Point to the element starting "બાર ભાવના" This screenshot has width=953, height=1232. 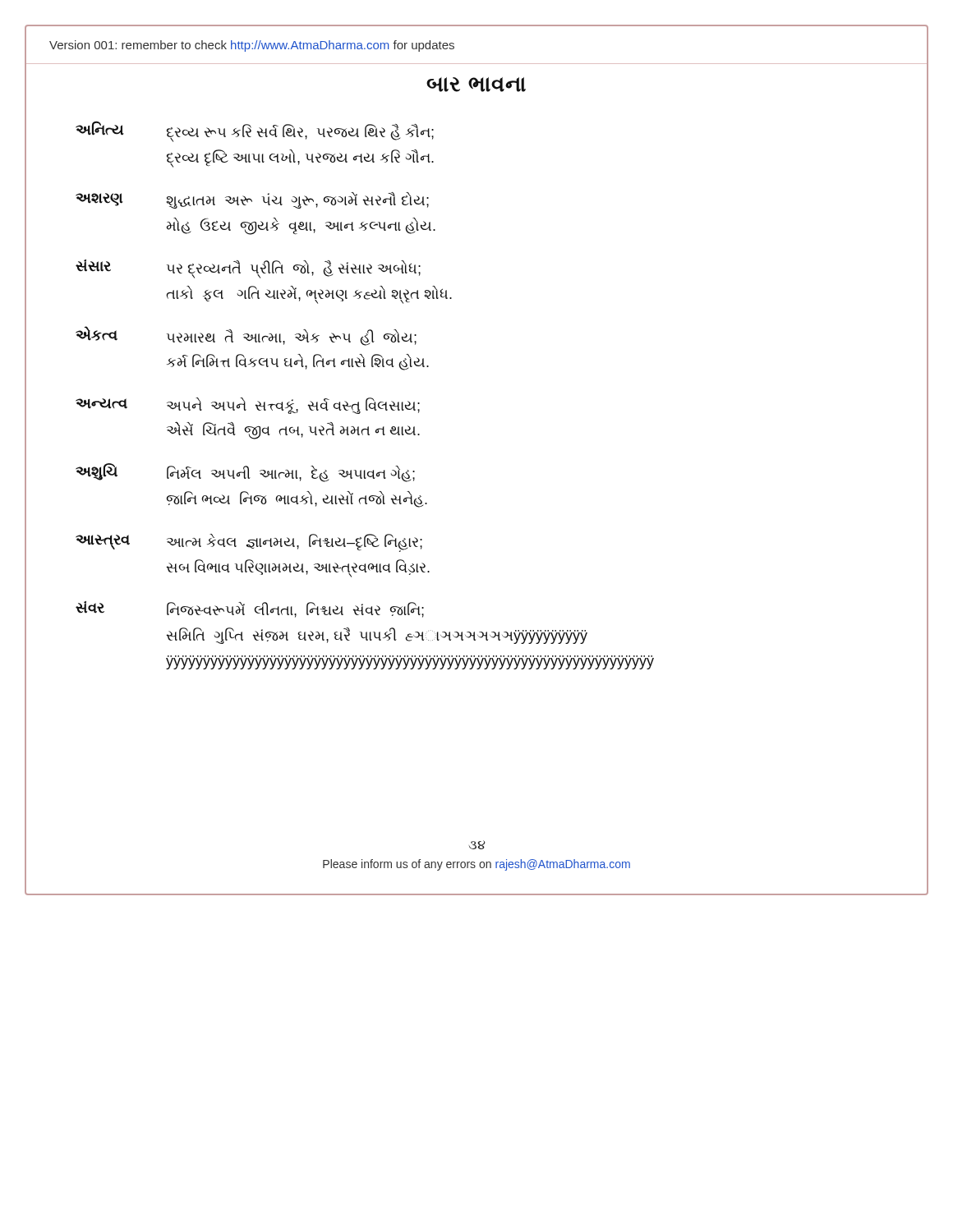476,84
